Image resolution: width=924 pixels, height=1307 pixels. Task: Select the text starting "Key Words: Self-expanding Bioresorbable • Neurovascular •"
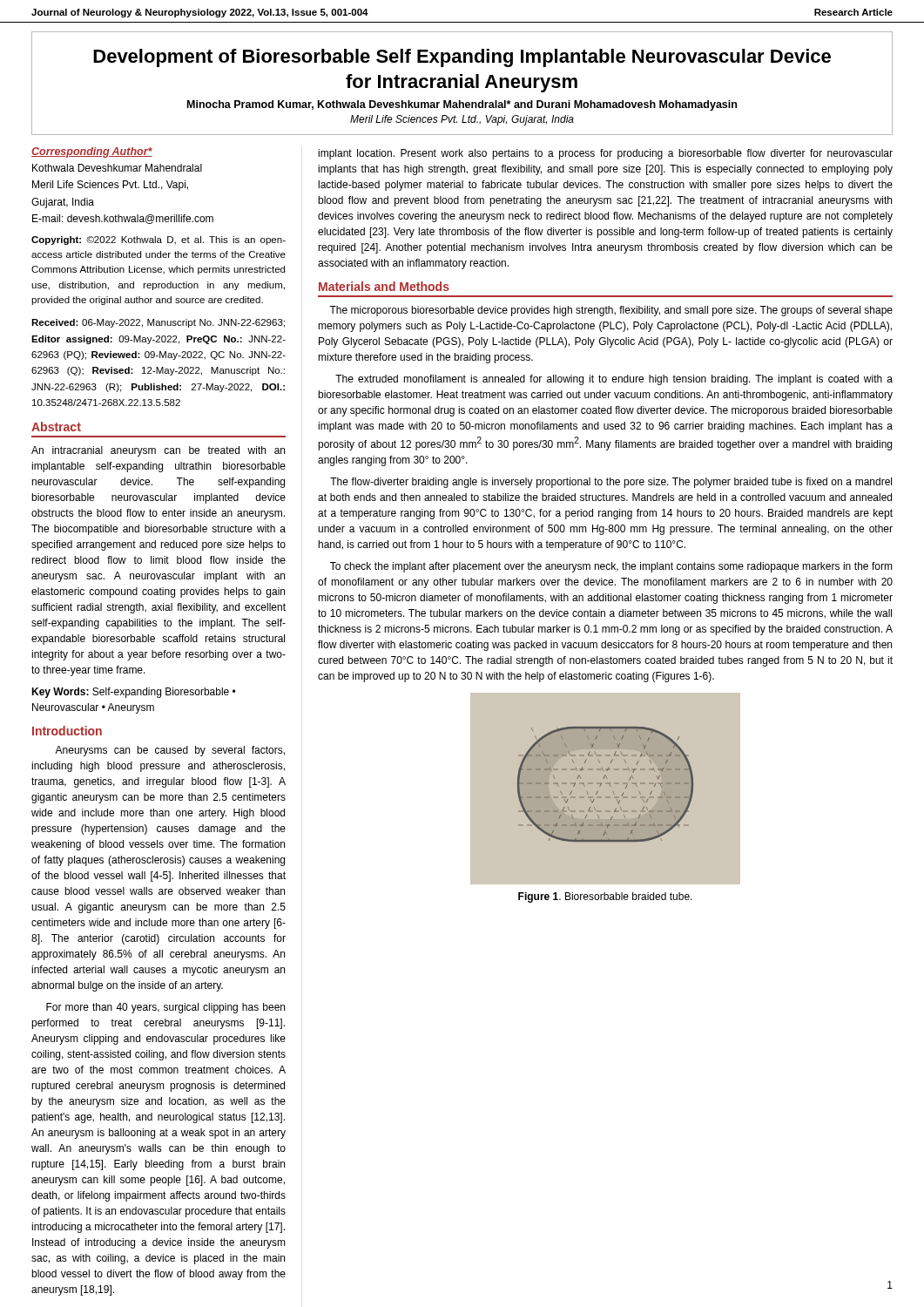coord(134,699)
